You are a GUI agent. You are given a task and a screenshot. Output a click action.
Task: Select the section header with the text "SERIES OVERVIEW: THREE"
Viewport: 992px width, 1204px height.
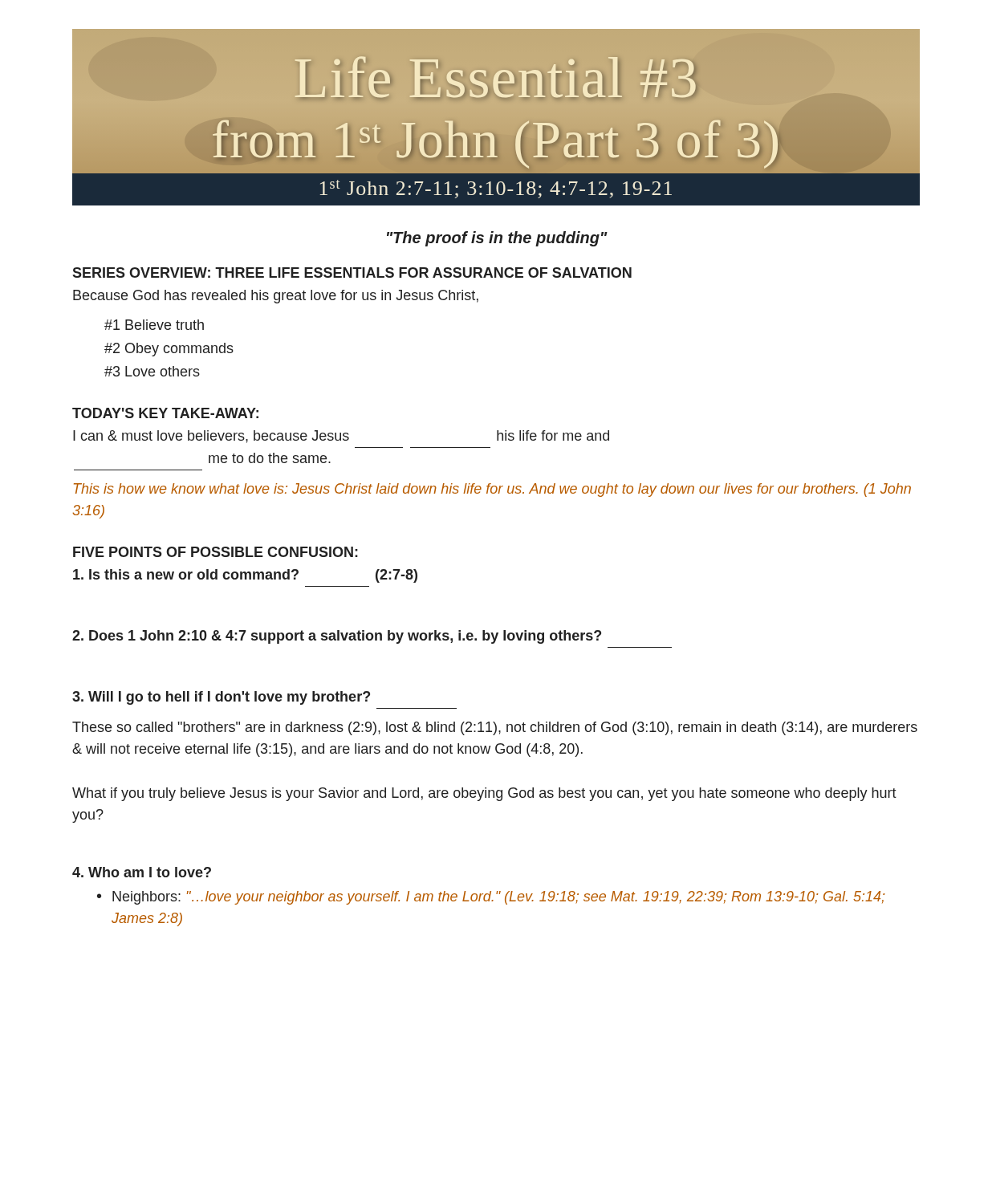[x=352, y=273]
